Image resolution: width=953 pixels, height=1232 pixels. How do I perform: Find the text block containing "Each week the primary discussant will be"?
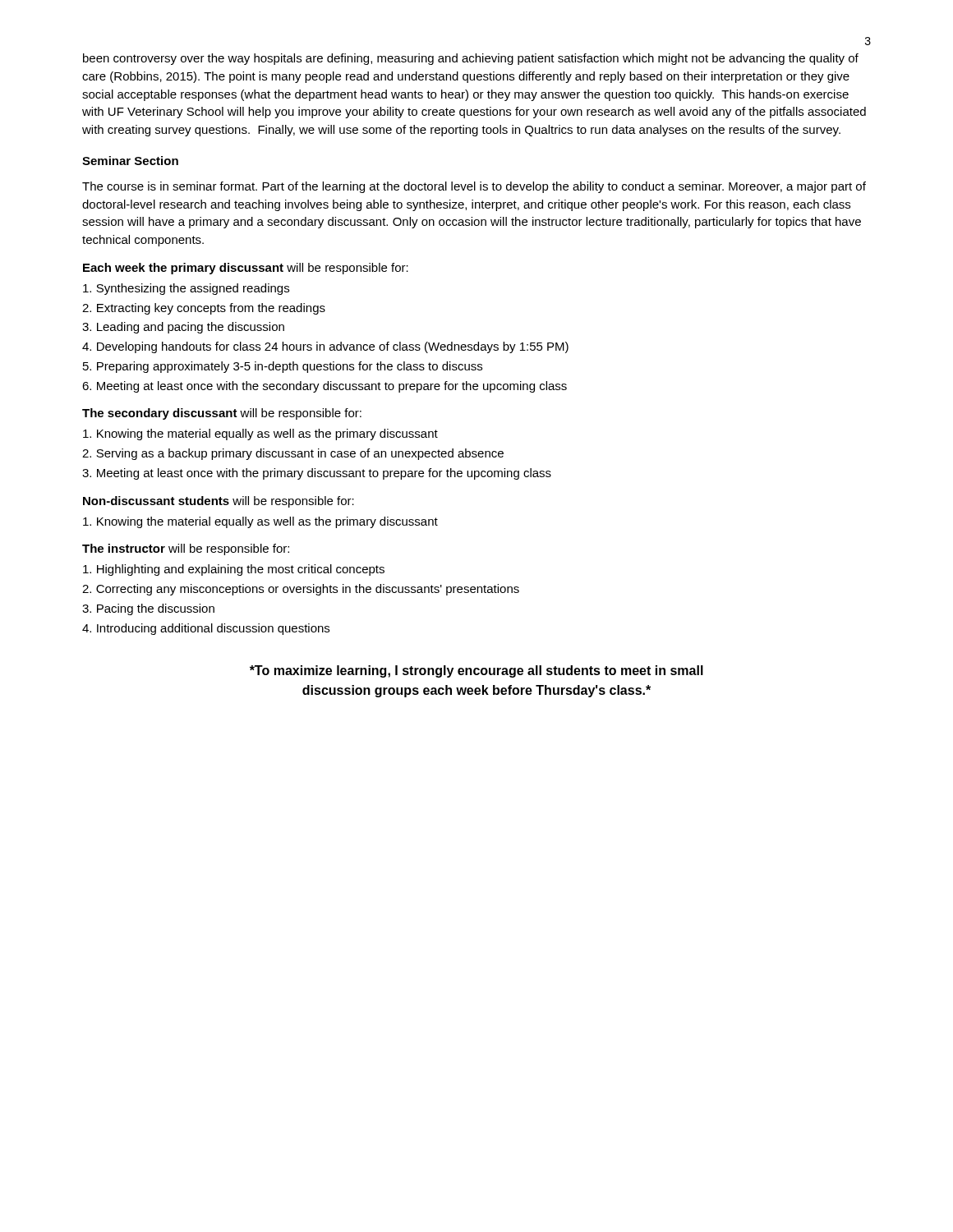[245, 267]
